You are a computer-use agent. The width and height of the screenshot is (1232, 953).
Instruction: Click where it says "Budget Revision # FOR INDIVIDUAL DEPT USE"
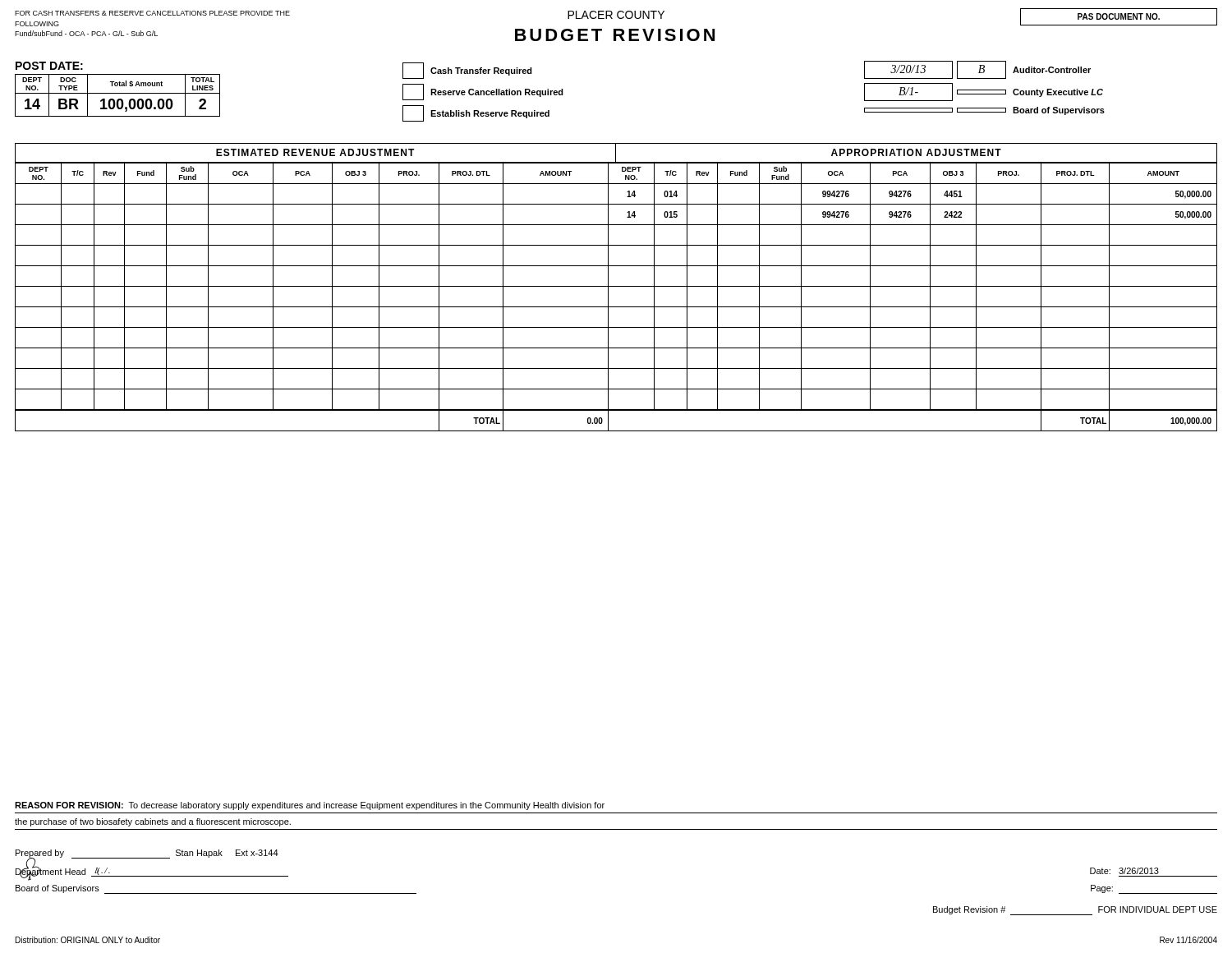tap(1075, 910)
